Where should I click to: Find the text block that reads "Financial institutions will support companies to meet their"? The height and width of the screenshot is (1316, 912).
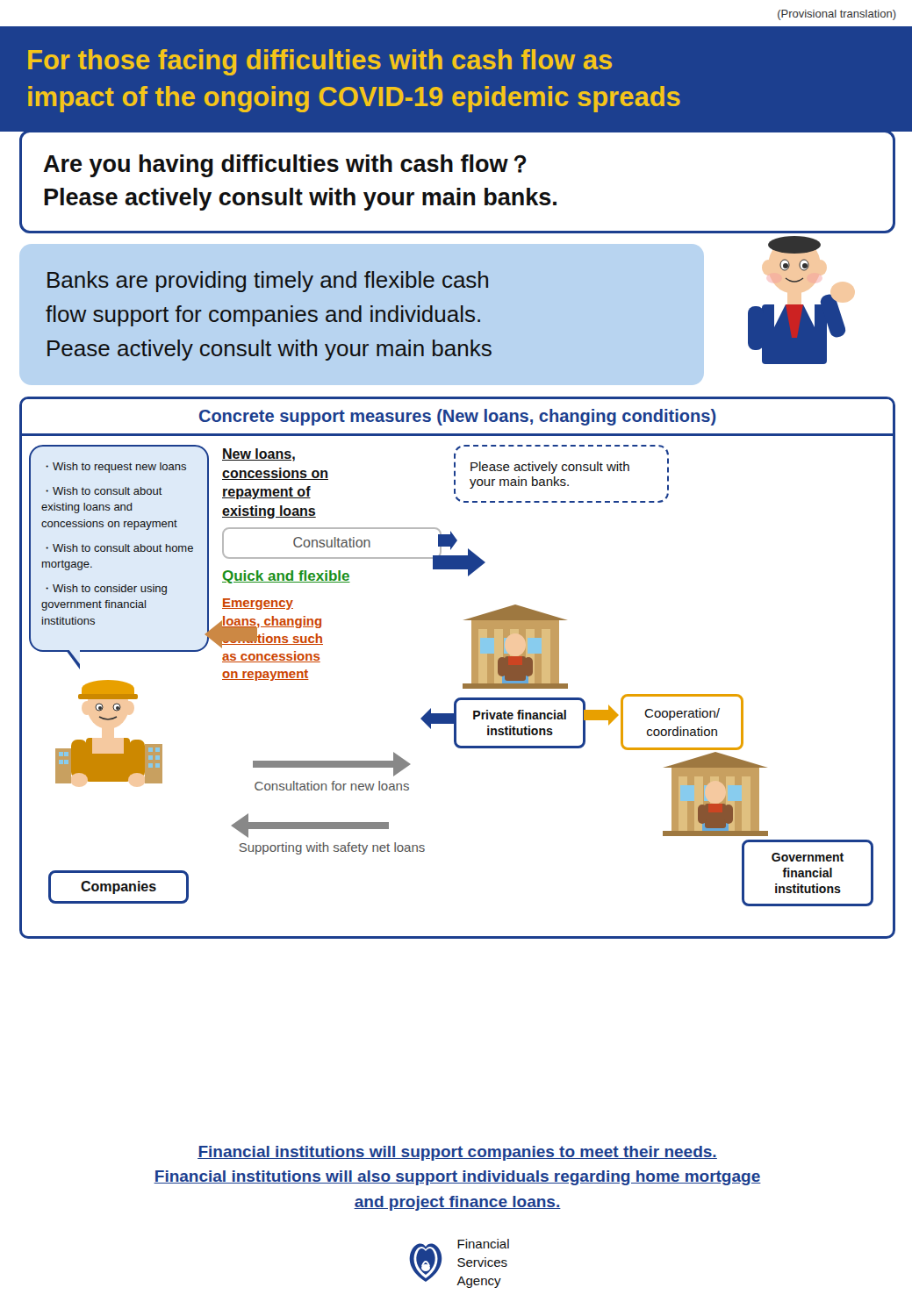point(457,1176)
